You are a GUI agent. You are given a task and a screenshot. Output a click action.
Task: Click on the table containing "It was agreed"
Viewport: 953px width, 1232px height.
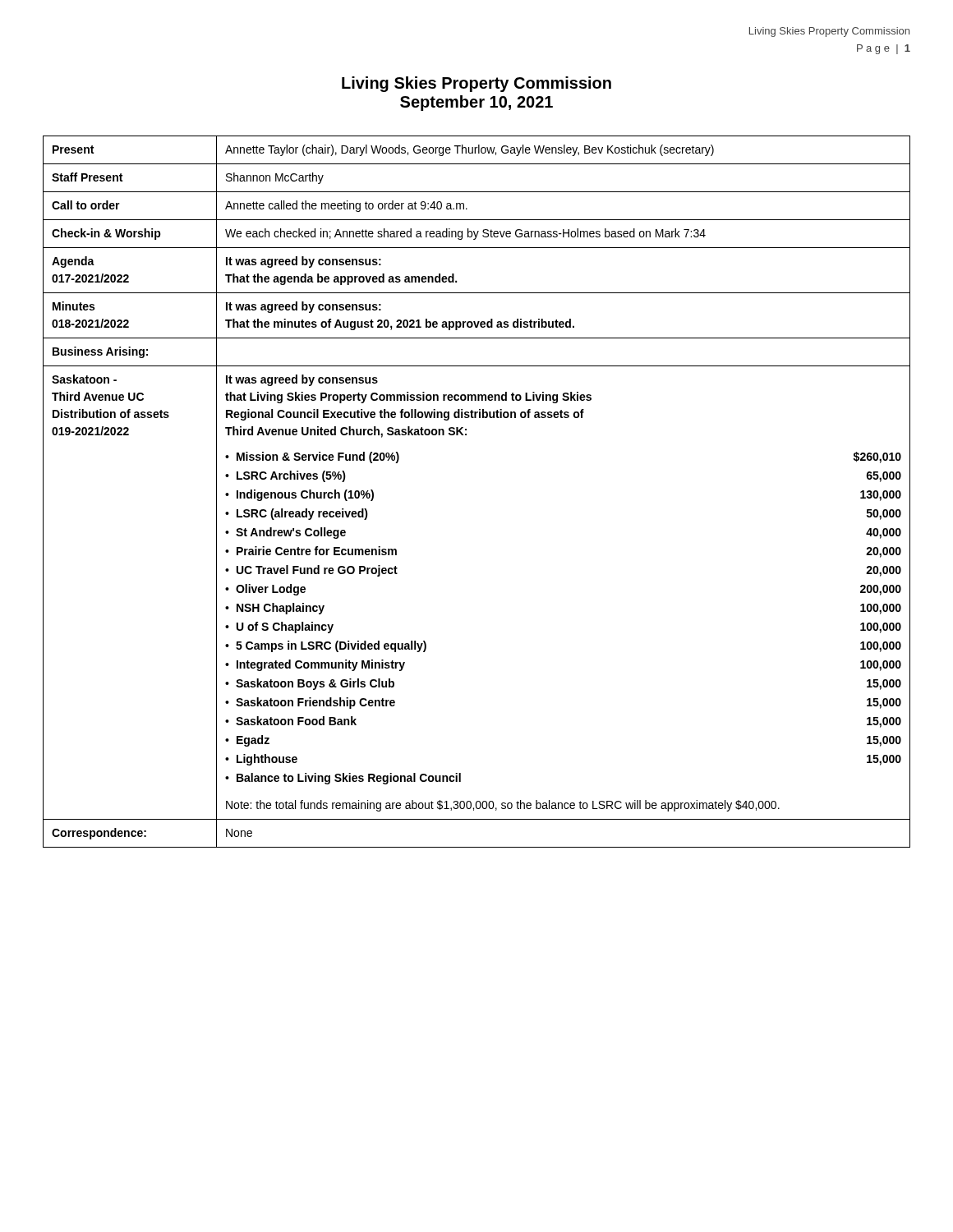click(476, 492)
